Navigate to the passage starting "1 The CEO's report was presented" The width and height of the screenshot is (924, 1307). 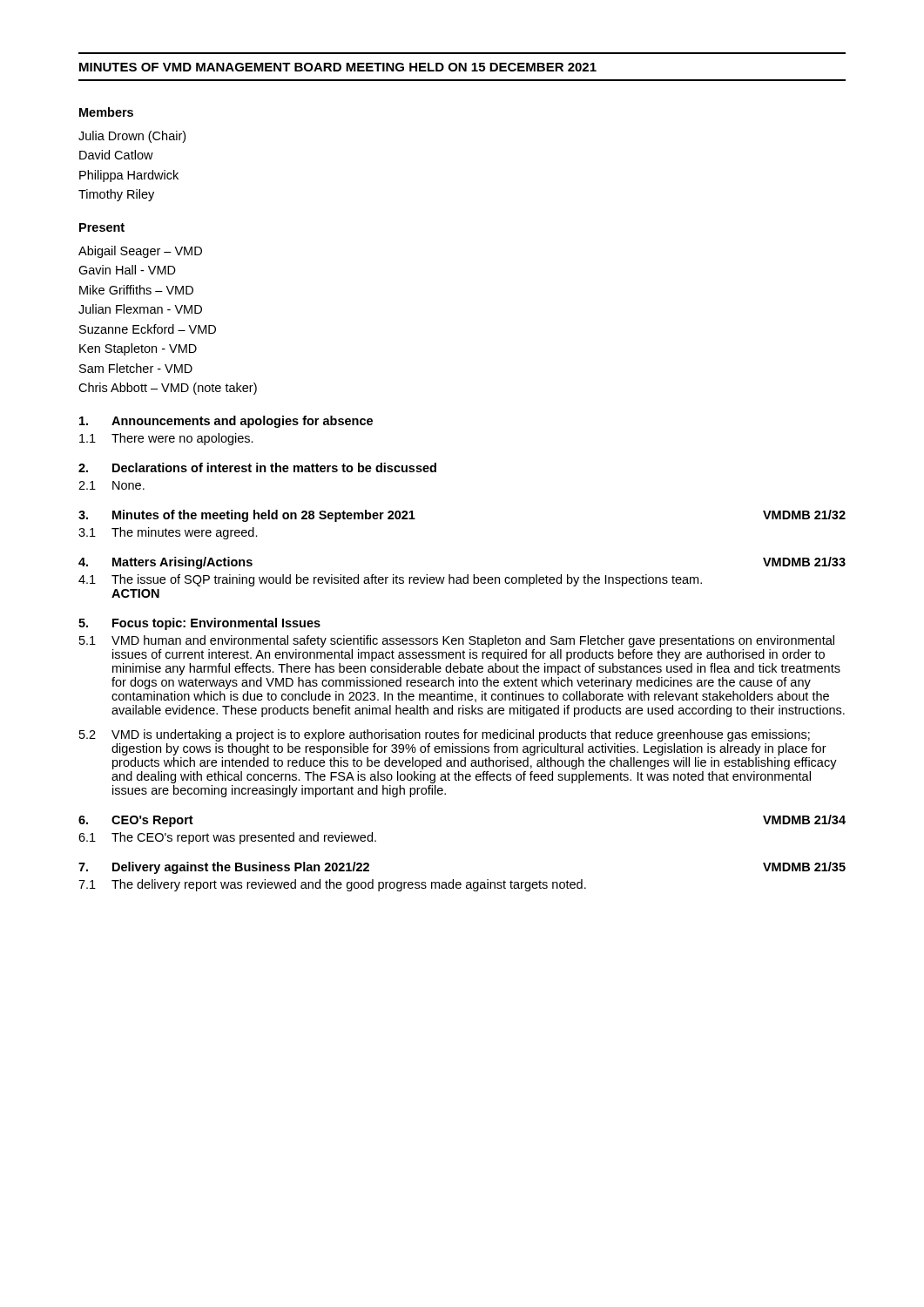tap(227, 838)
